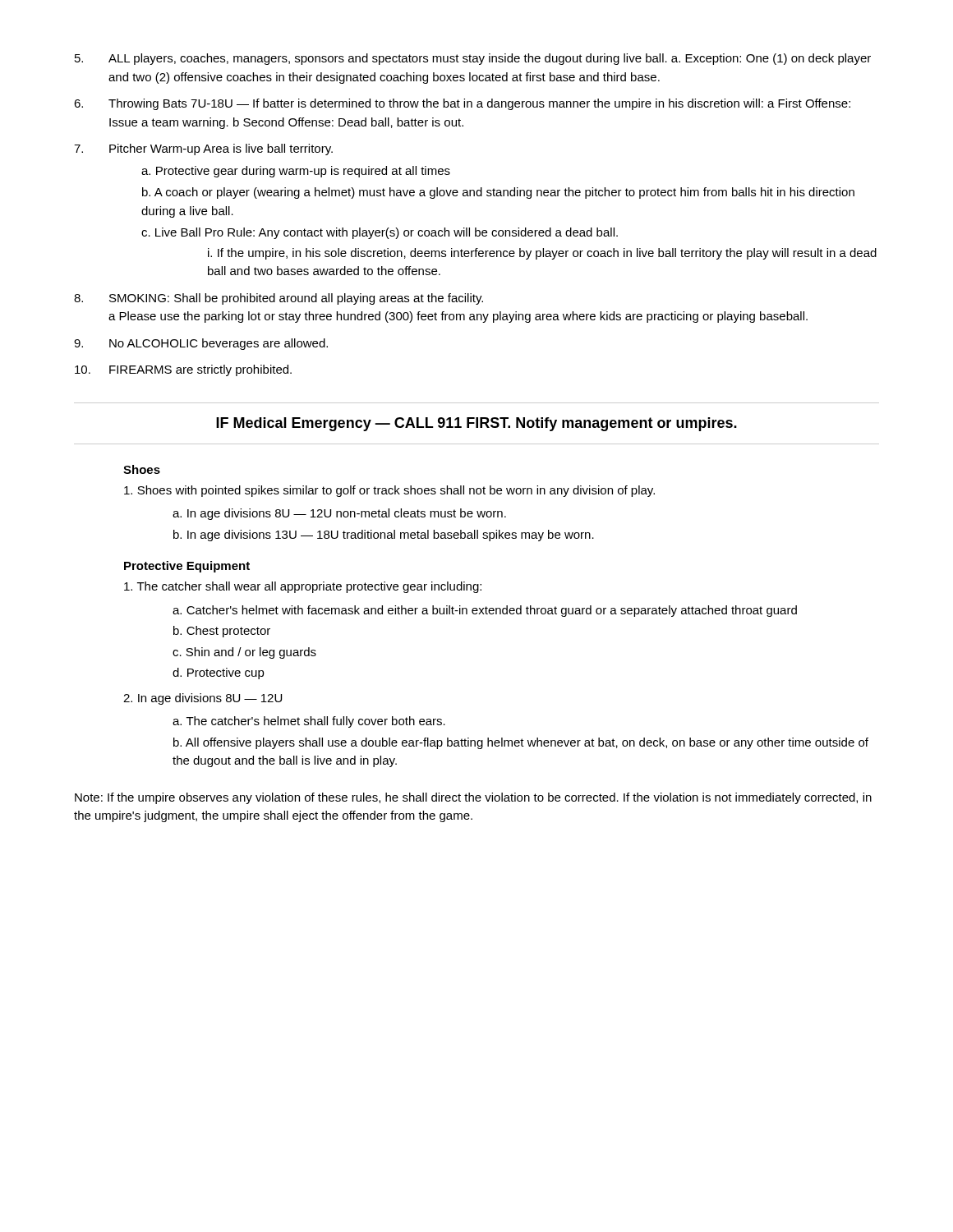953x1232 pixels.
Task: Locate the text block with the text "b. All offensive players shall use"
Action: [x=520, y=751]
